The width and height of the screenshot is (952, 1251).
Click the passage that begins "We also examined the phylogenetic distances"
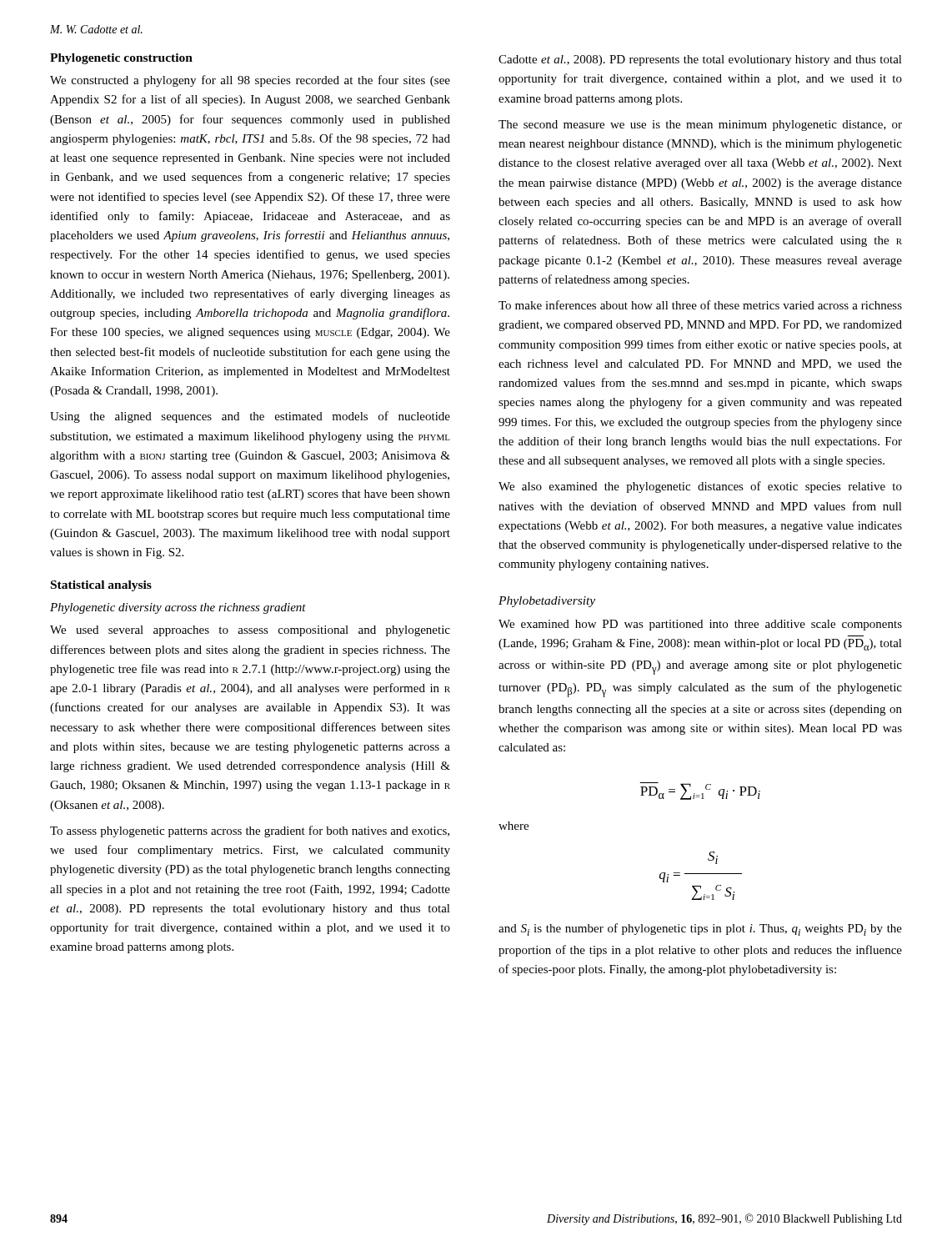click(x=700, y=526)
